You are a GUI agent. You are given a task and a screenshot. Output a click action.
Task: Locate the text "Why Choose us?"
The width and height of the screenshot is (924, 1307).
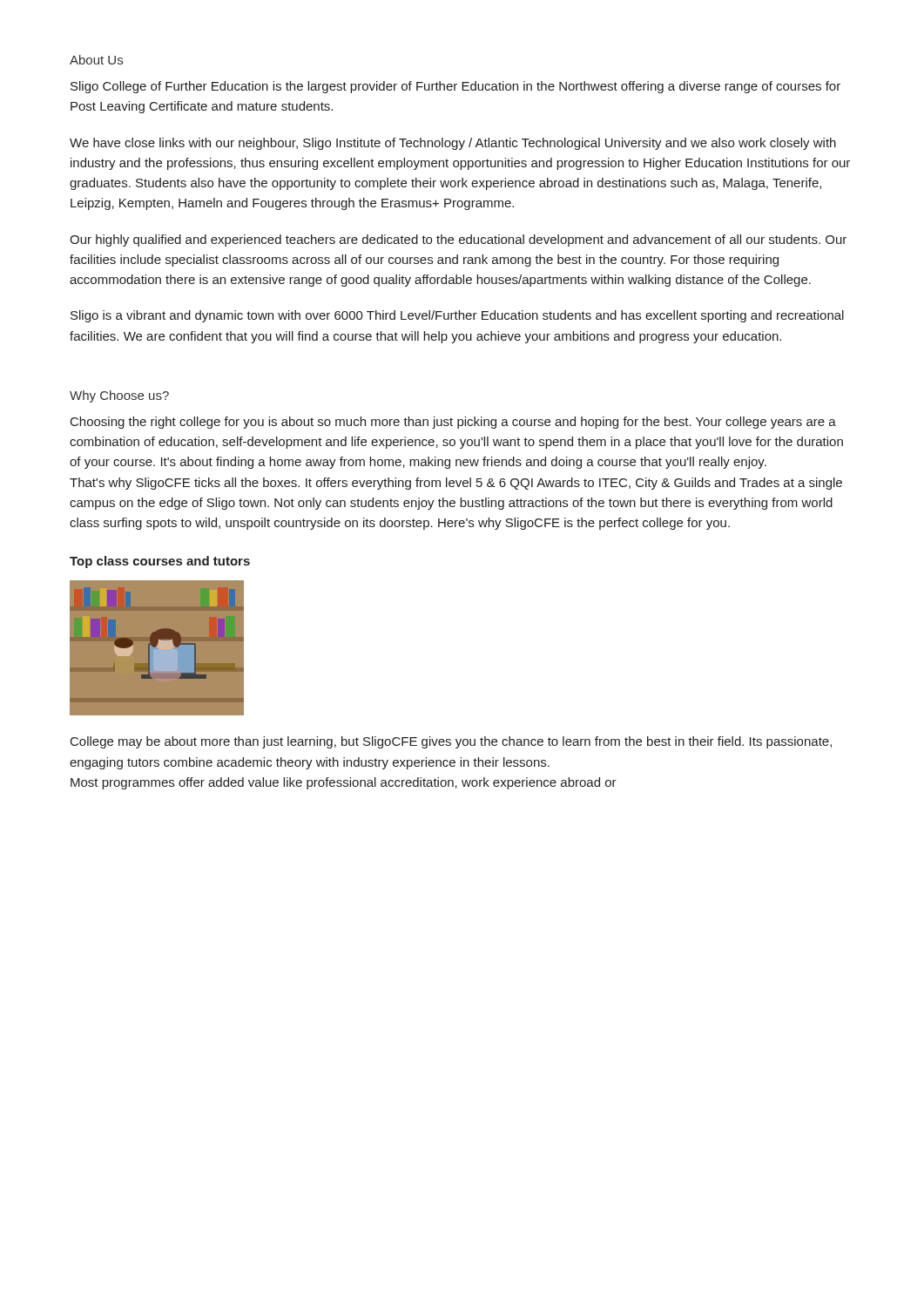click(x=119, y=395)
